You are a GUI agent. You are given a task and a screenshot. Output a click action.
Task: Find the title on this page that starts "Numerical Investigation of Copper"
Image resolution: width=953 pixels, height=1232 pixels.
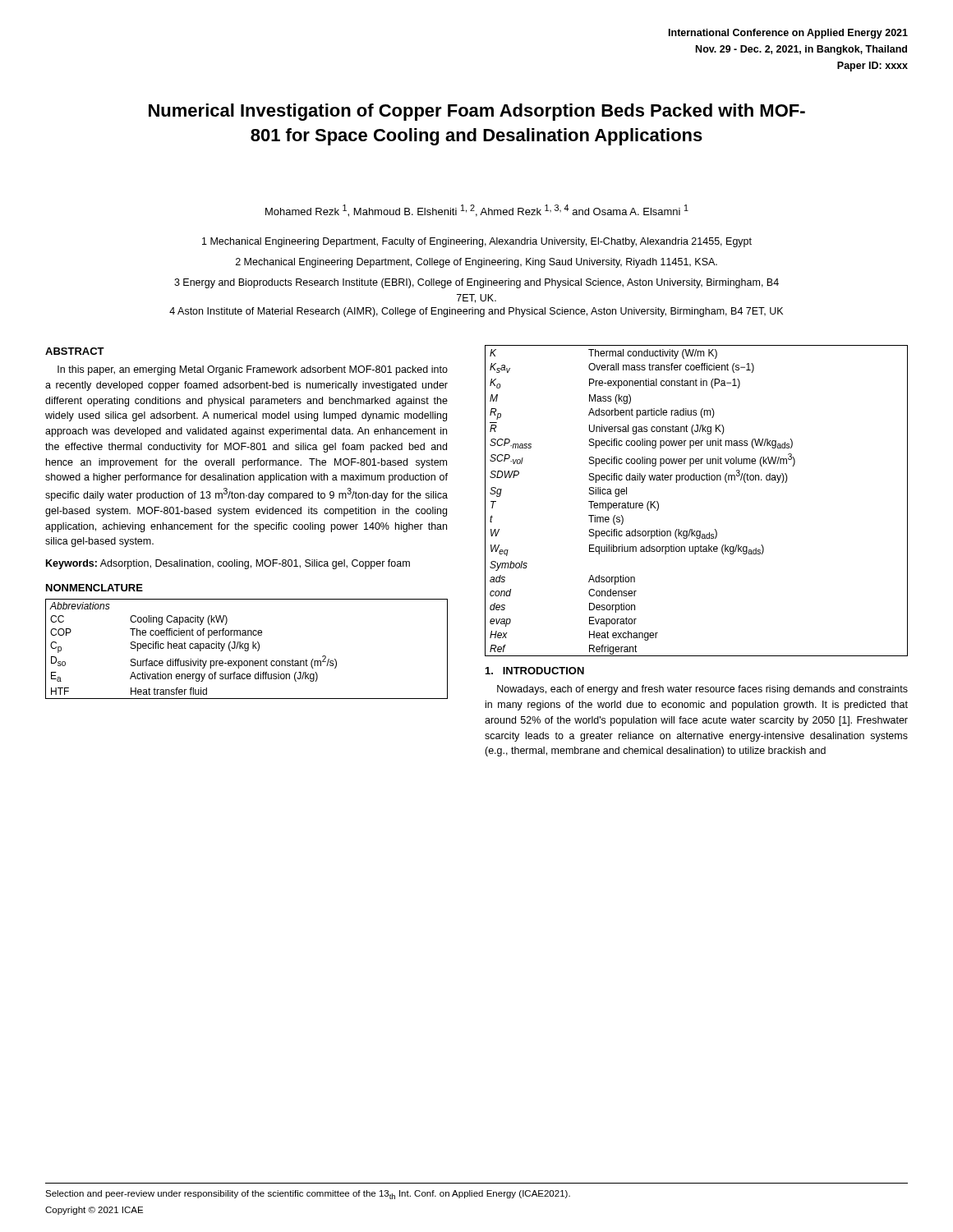[476, 123]
